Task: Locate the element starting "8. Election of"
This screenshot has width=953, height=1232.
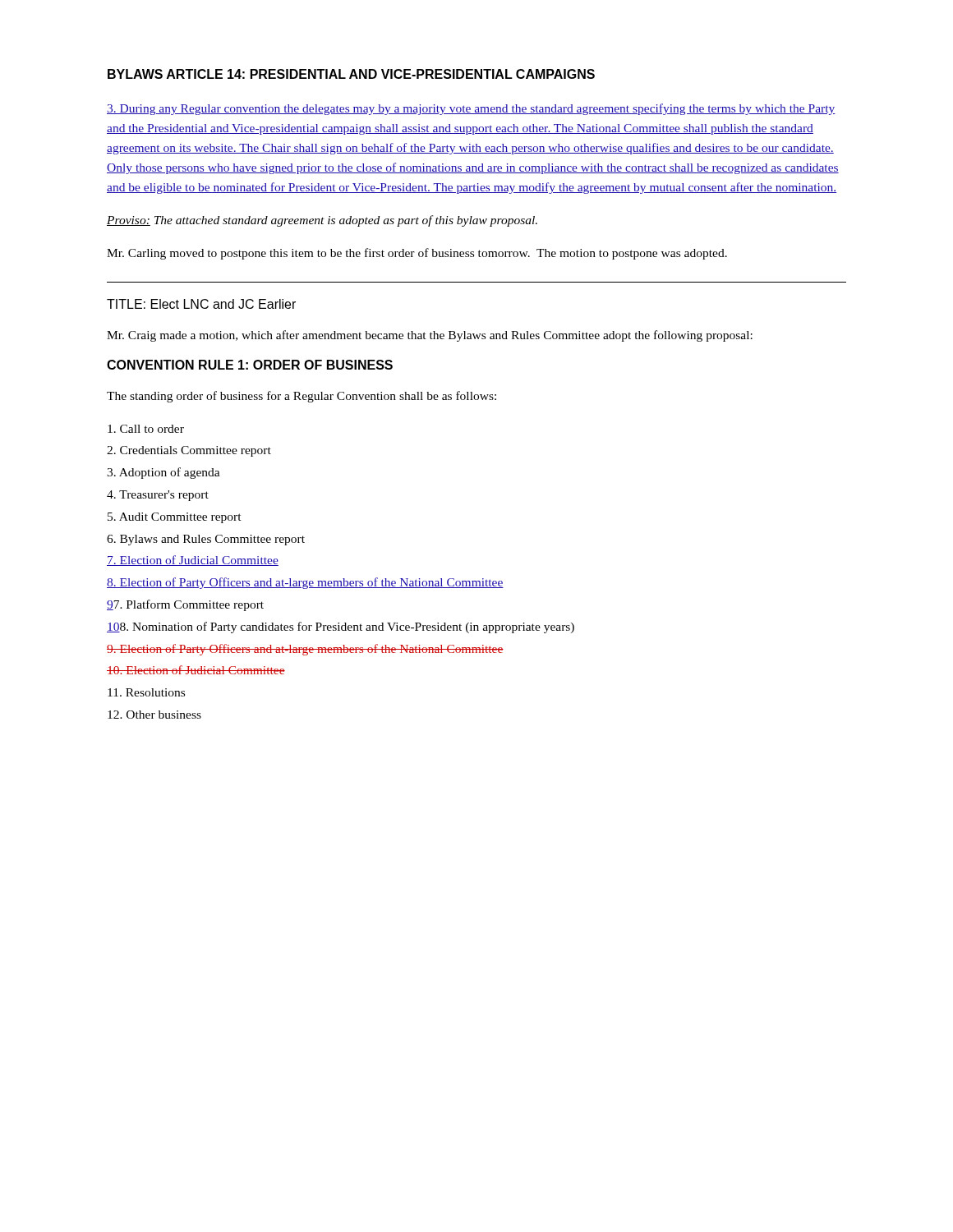Action: [x=305, y=582]
